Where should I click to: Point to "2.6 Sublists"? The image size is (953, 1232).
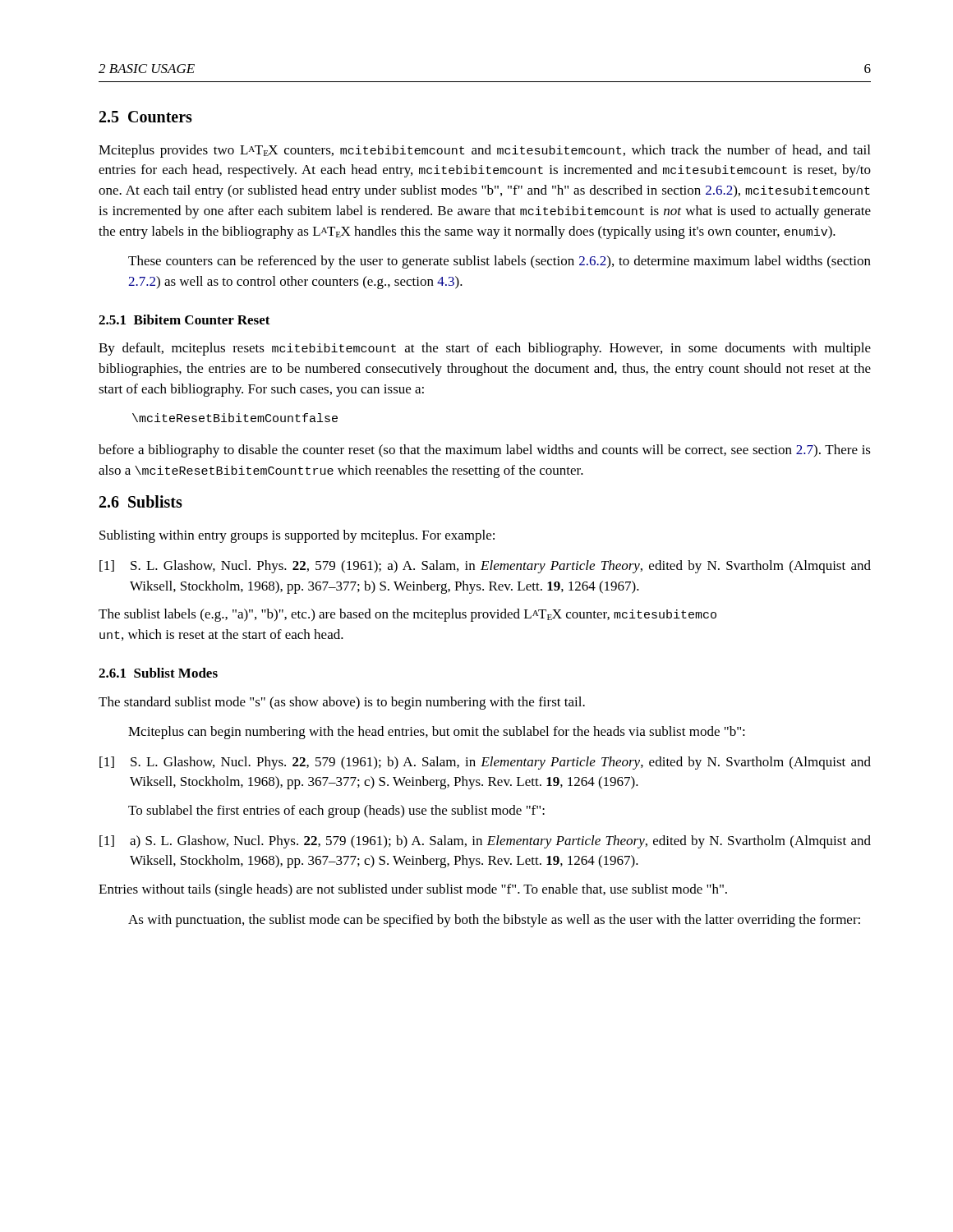(141, 501)
